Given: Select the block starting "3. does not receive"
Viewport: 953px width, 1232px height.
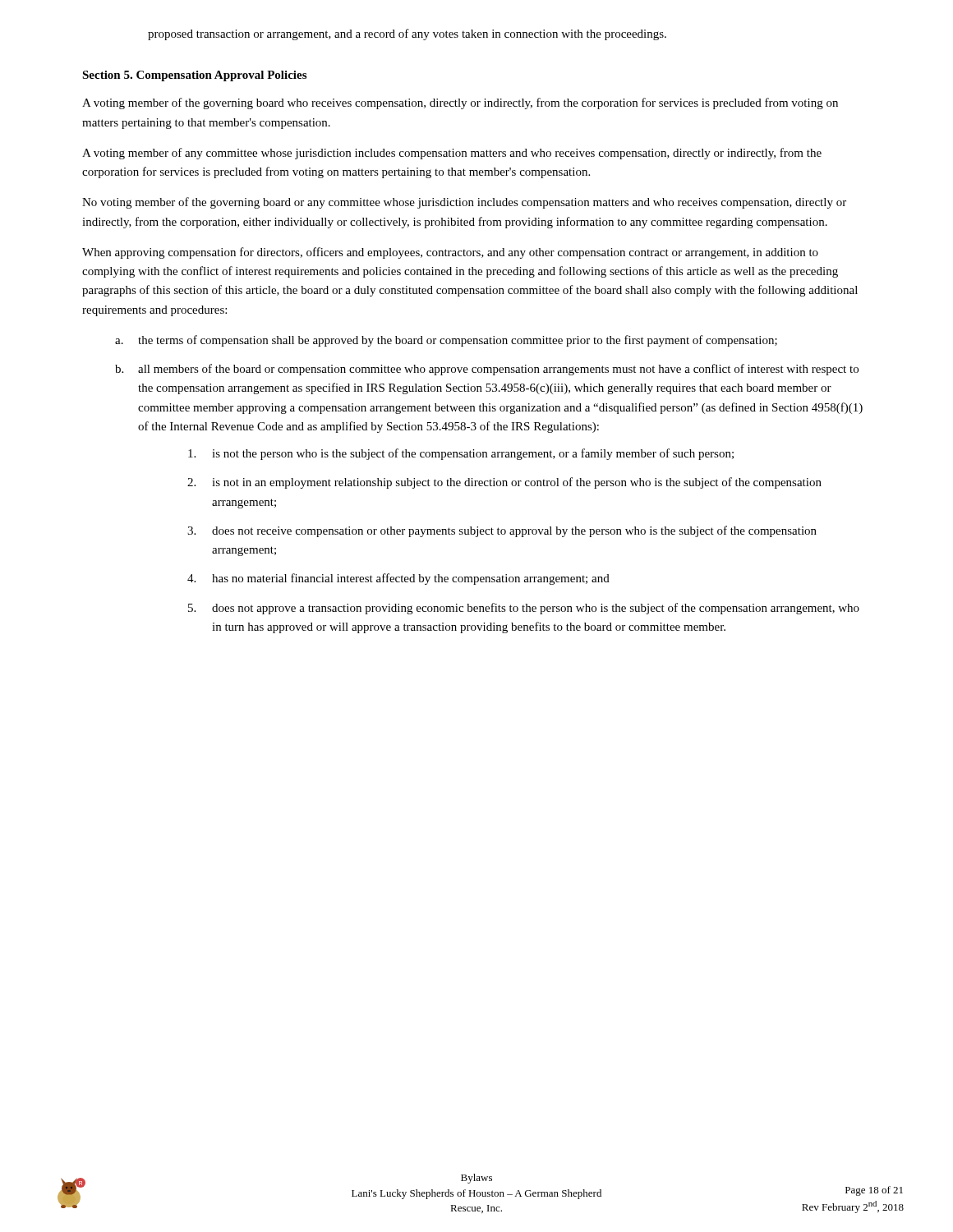Looking at the screenshot, I should click(x=529, y=540).
